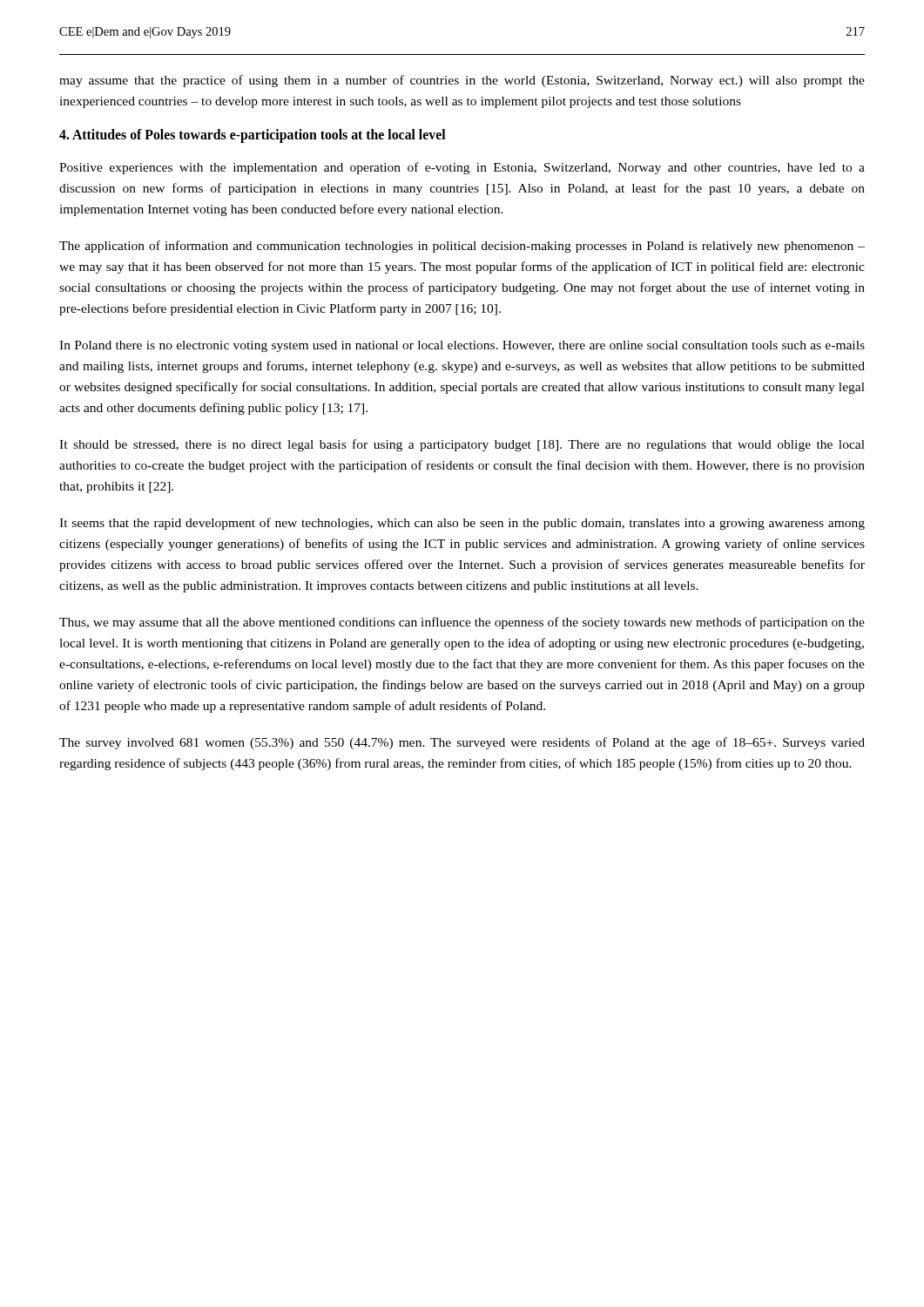The width and height of the screenshot is (924, 1307).
Task: Locate the text starting "Thus, we may assume"
Action: (462, 664)
